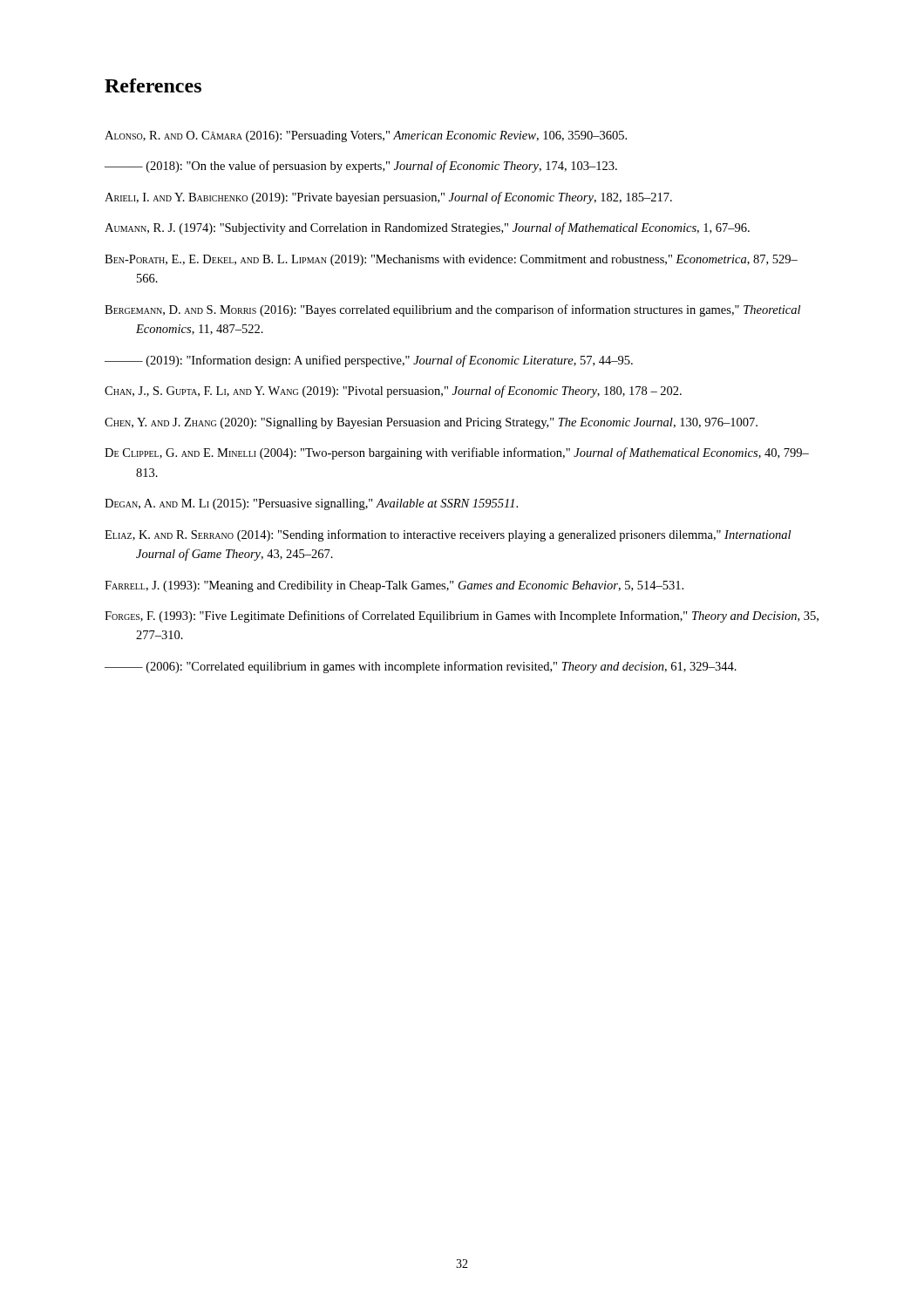Click the passage that begins "Eliaz, K. and"
The height and width of the screenshot is (1308, 924).
click(x=448, y=544)
